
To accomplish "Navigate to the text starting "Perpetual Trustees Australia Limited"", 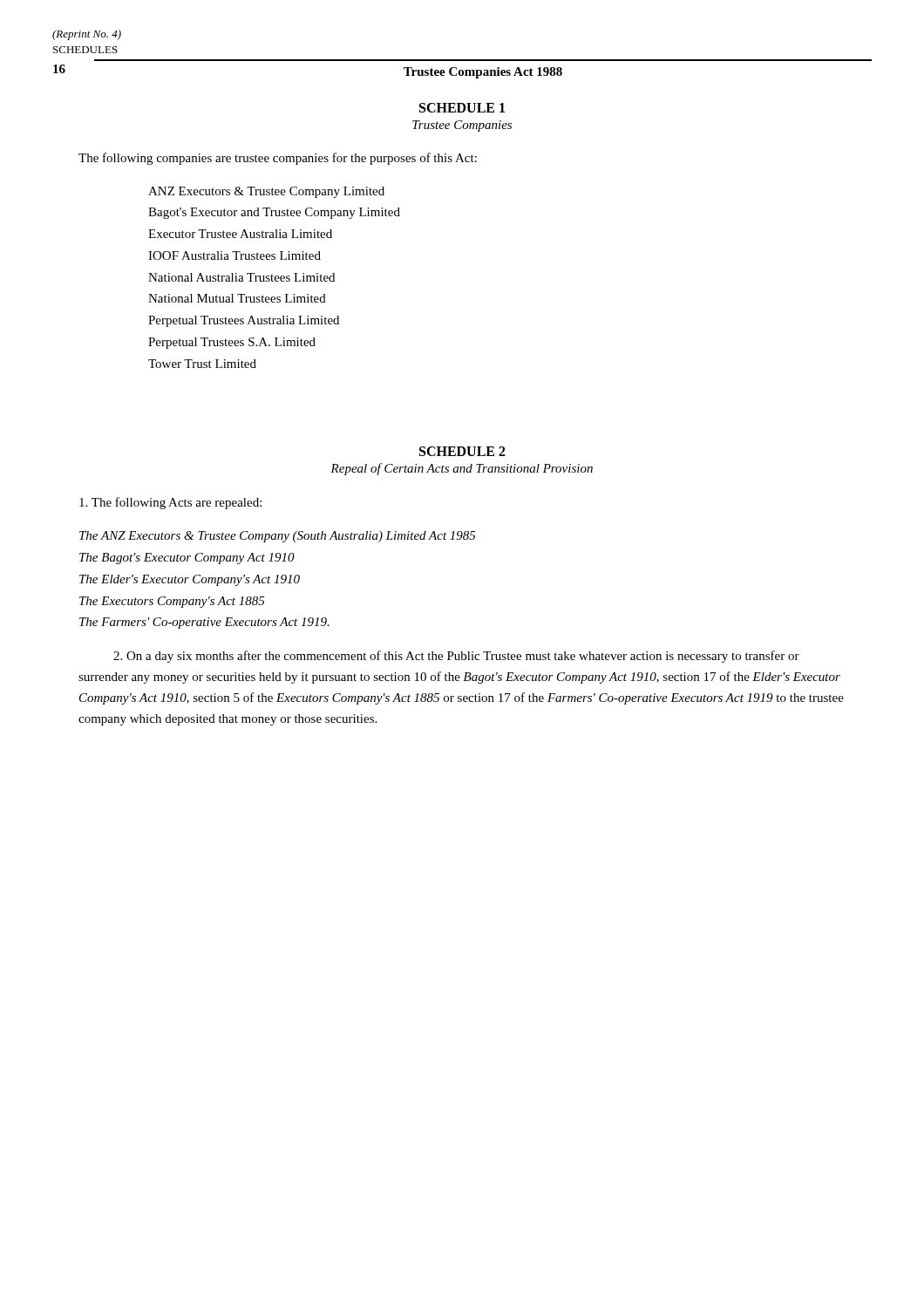I will [244, 320].
